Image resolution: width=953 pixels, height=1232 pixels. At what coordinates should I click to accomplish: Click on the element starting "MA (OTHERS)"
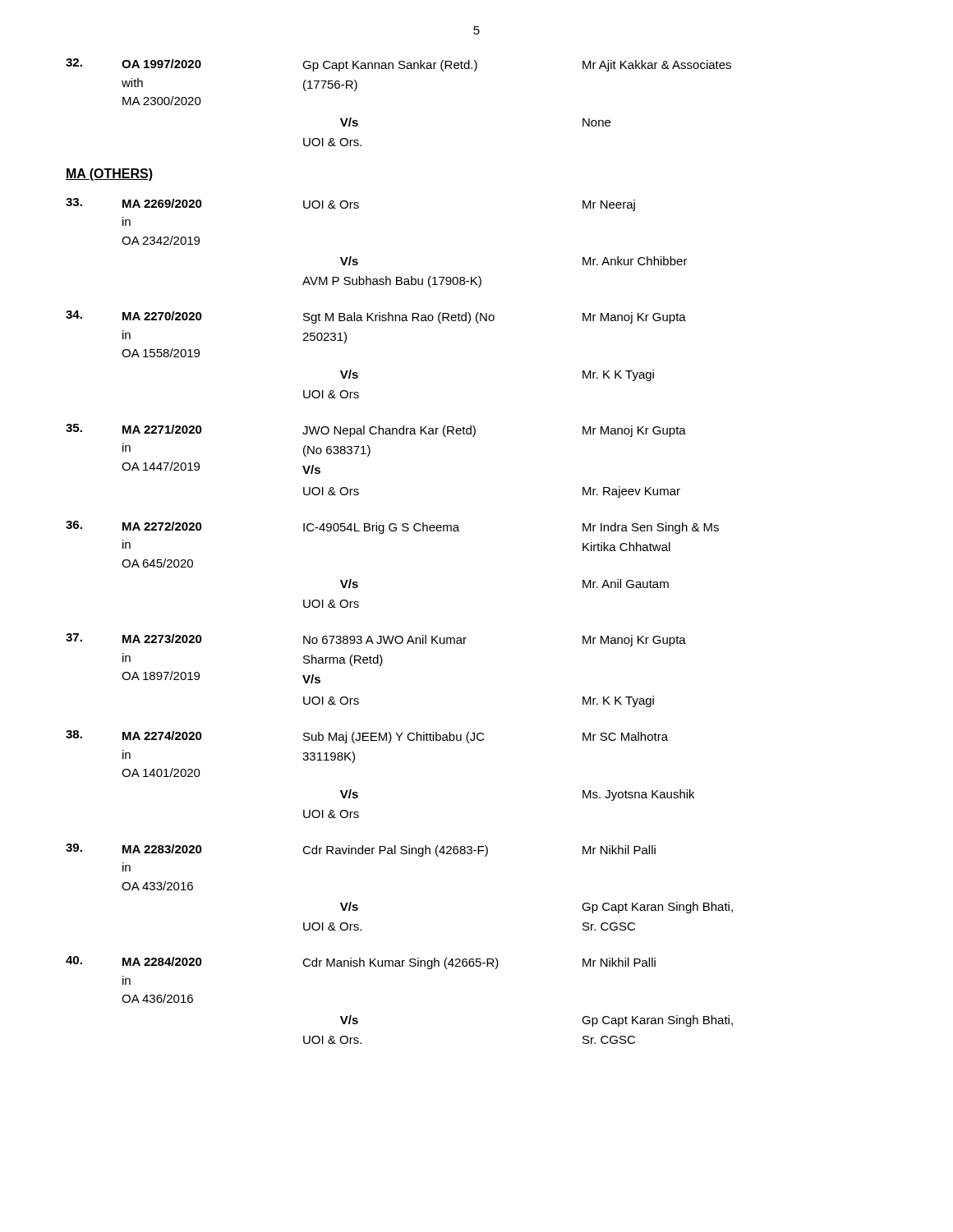pyautogui.click(x=109, y=173)
